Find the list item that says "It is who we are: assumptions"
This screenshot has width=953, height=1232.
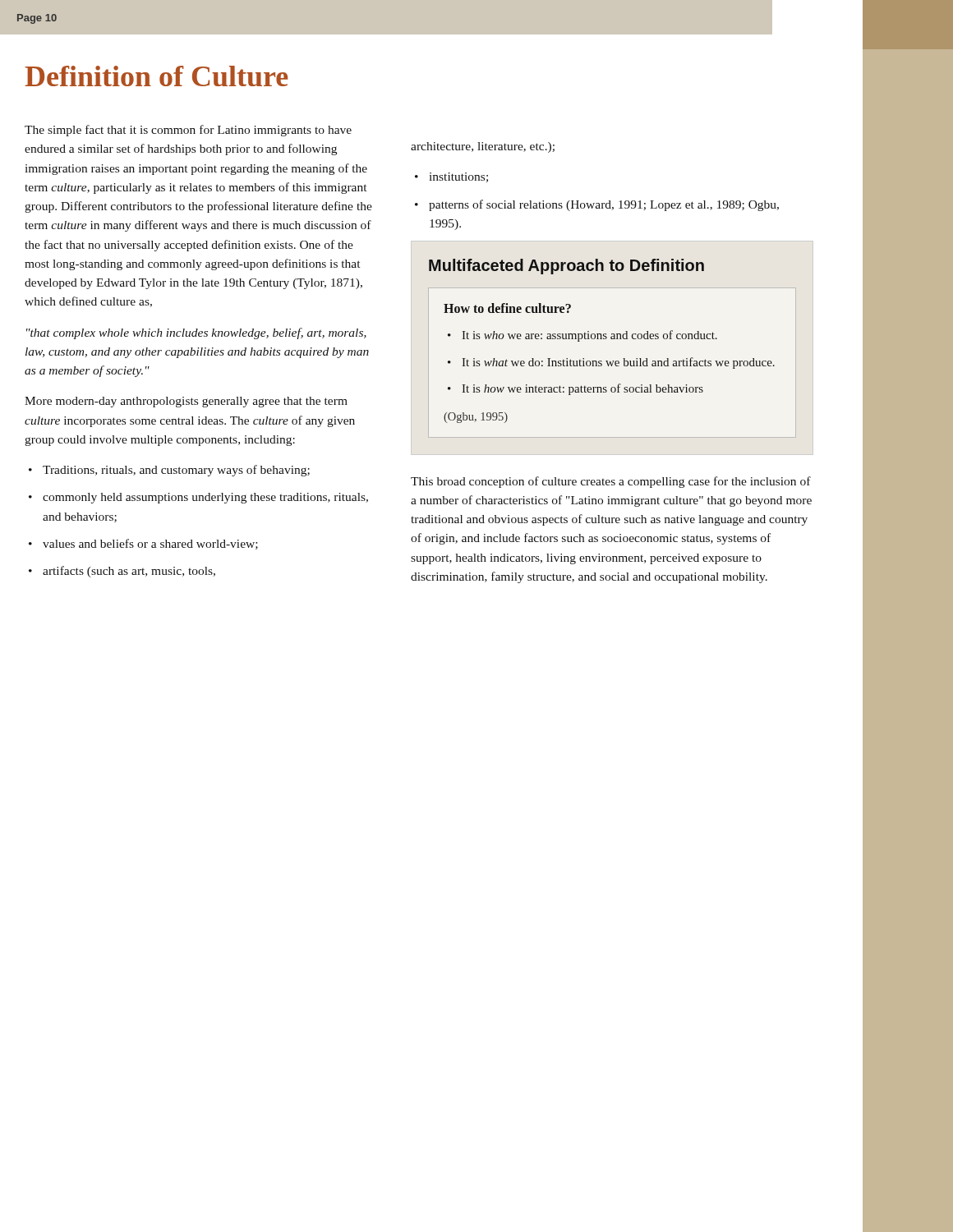point(590,335)
